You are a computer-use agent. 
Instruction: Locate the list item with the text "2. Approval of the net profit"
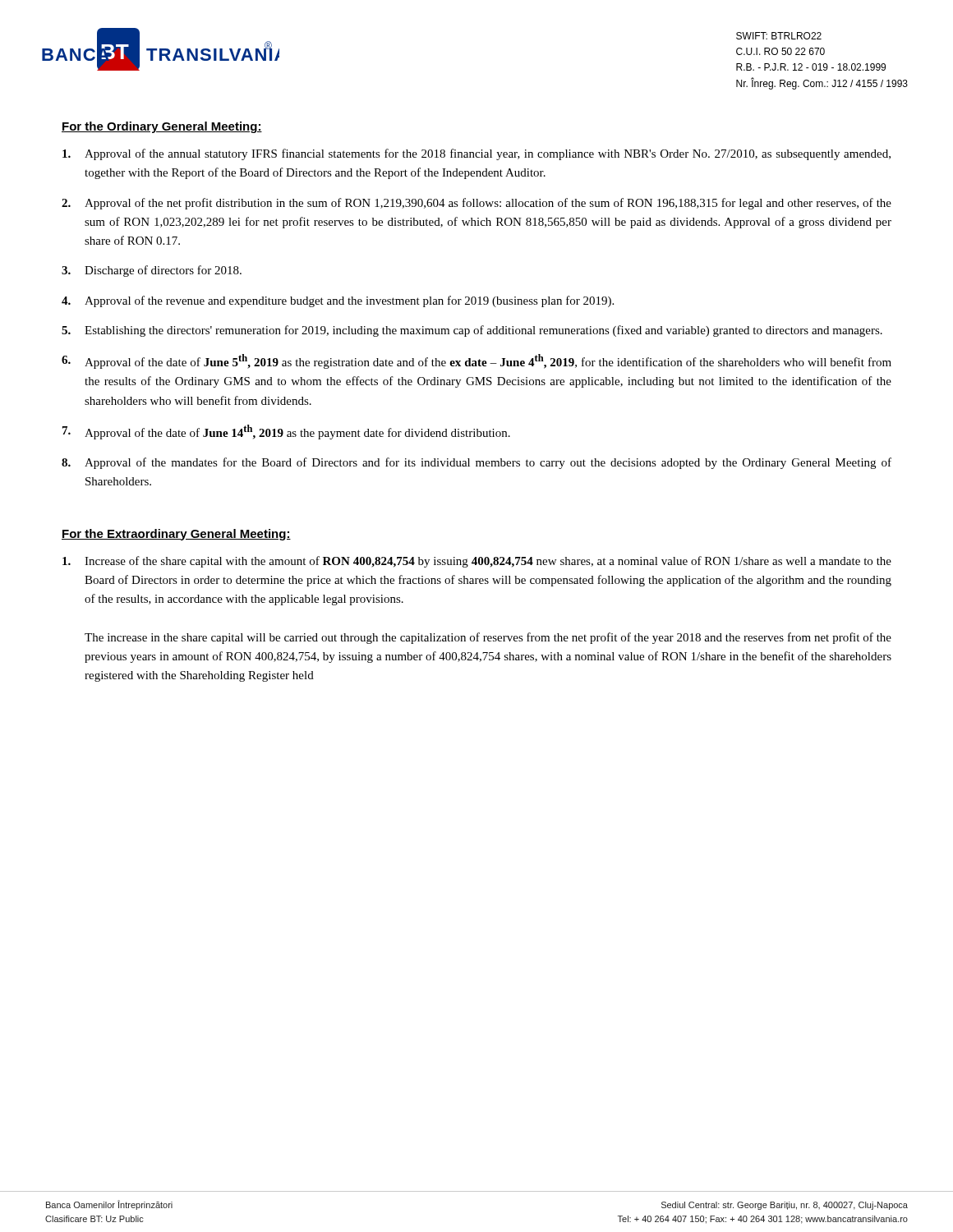pyautogui.click(x=476, y=222)
